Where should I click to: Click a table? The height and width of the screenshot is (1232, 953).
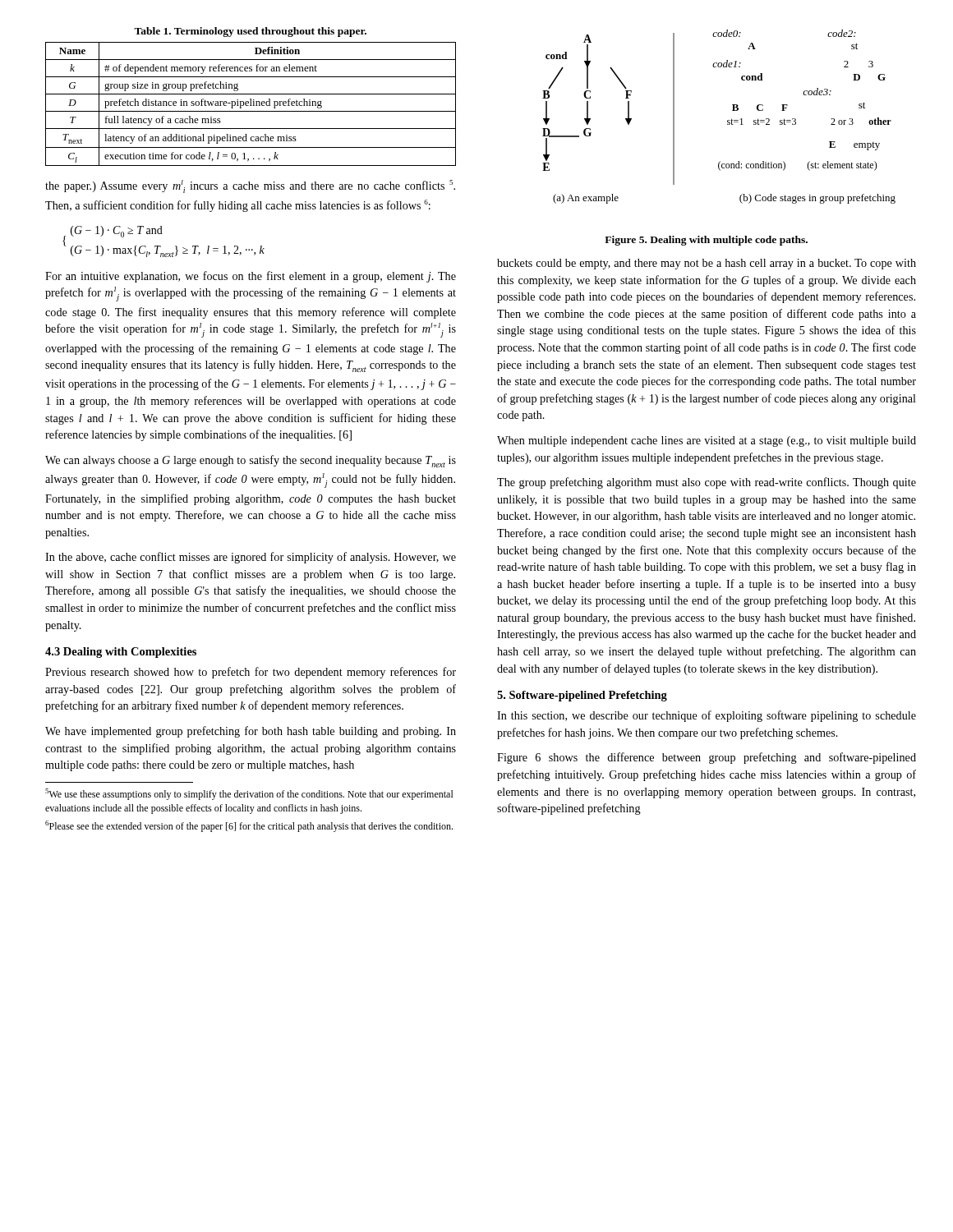(x=251, y=104)
